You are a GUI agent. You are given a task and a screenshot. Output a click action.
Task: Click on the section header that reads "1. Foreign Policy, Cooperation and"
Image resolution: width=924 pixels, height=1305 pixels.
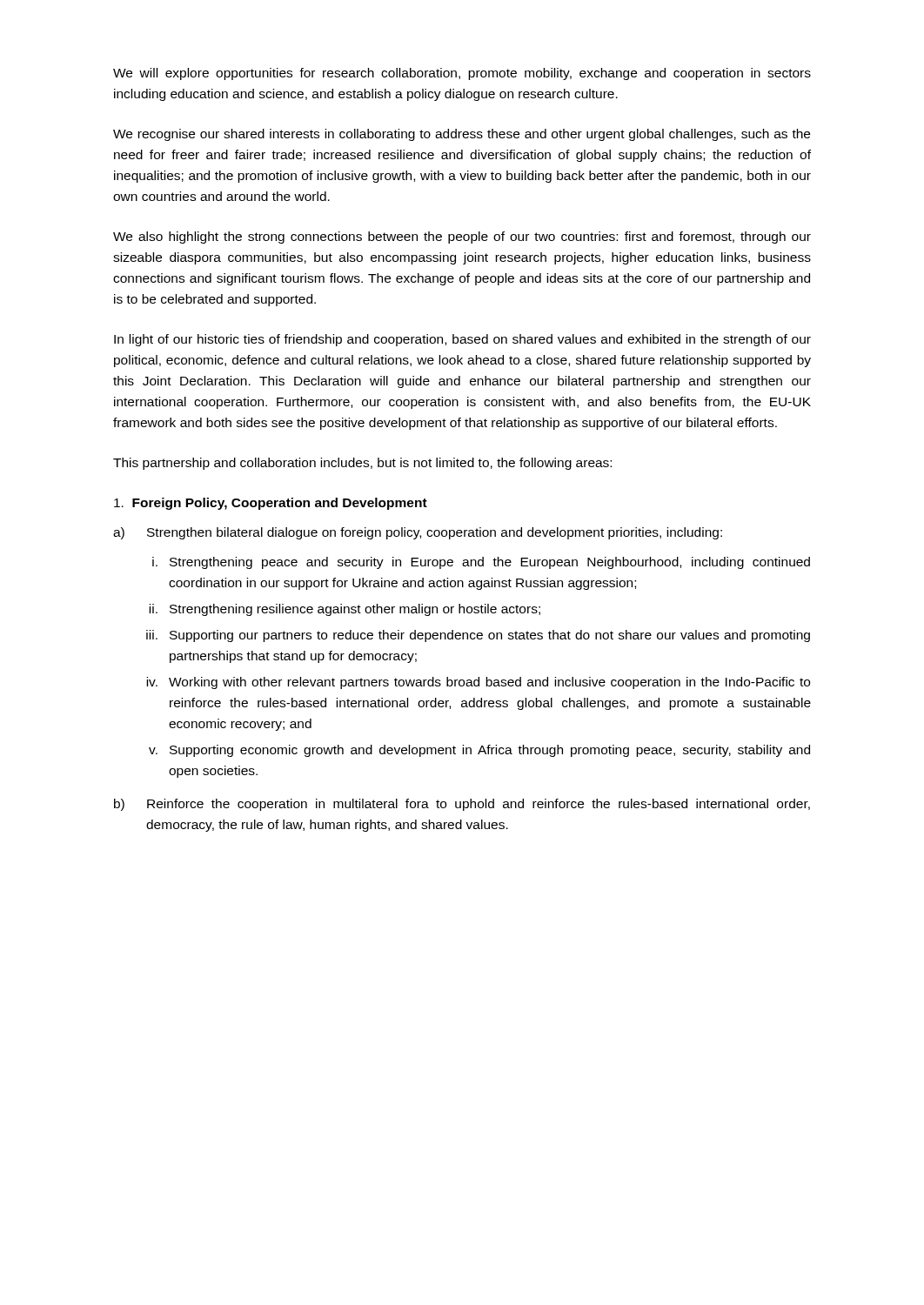(270, 503)
